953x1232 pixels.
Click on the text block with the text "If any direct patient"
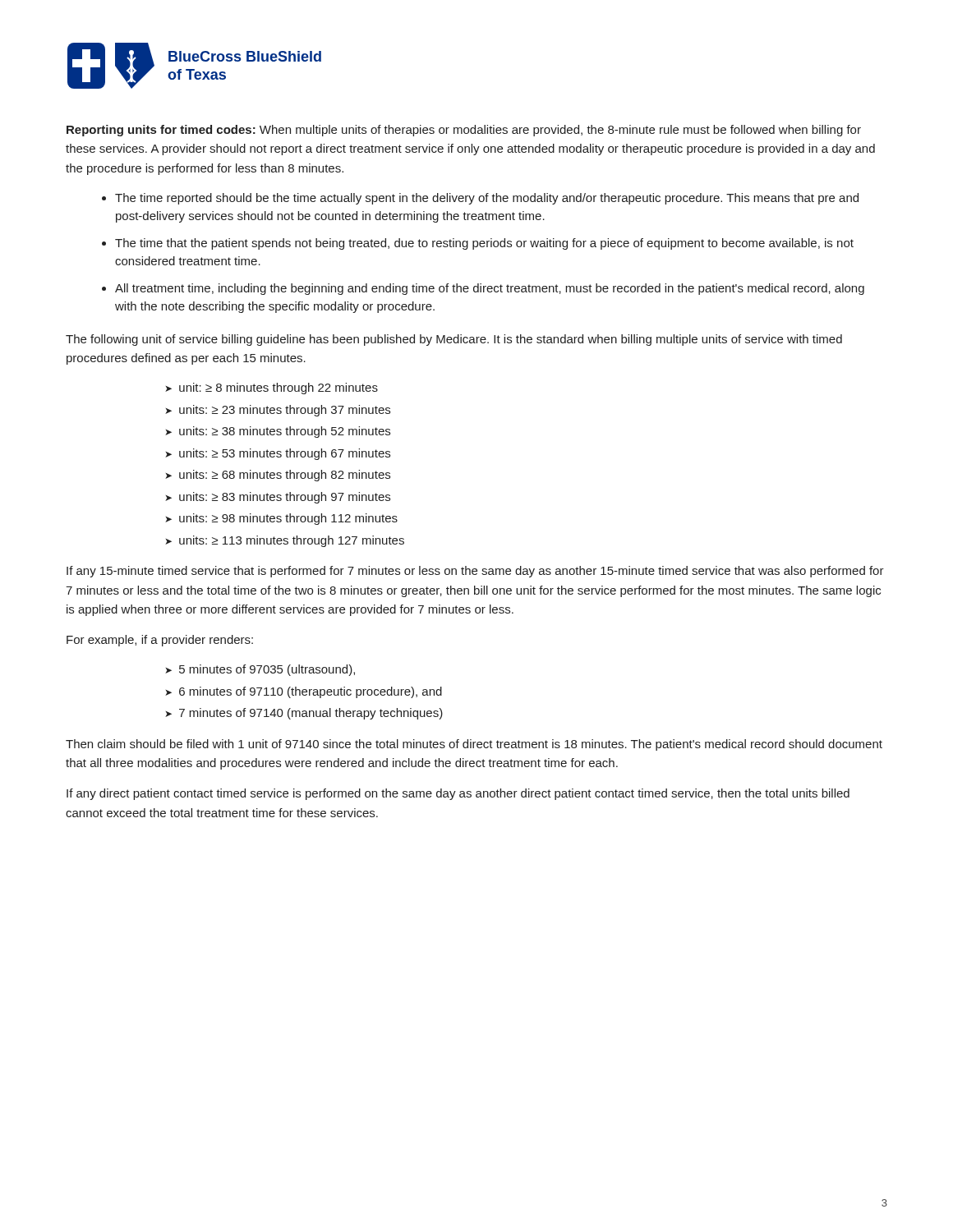pyautogui.click(x=458, y=803)
